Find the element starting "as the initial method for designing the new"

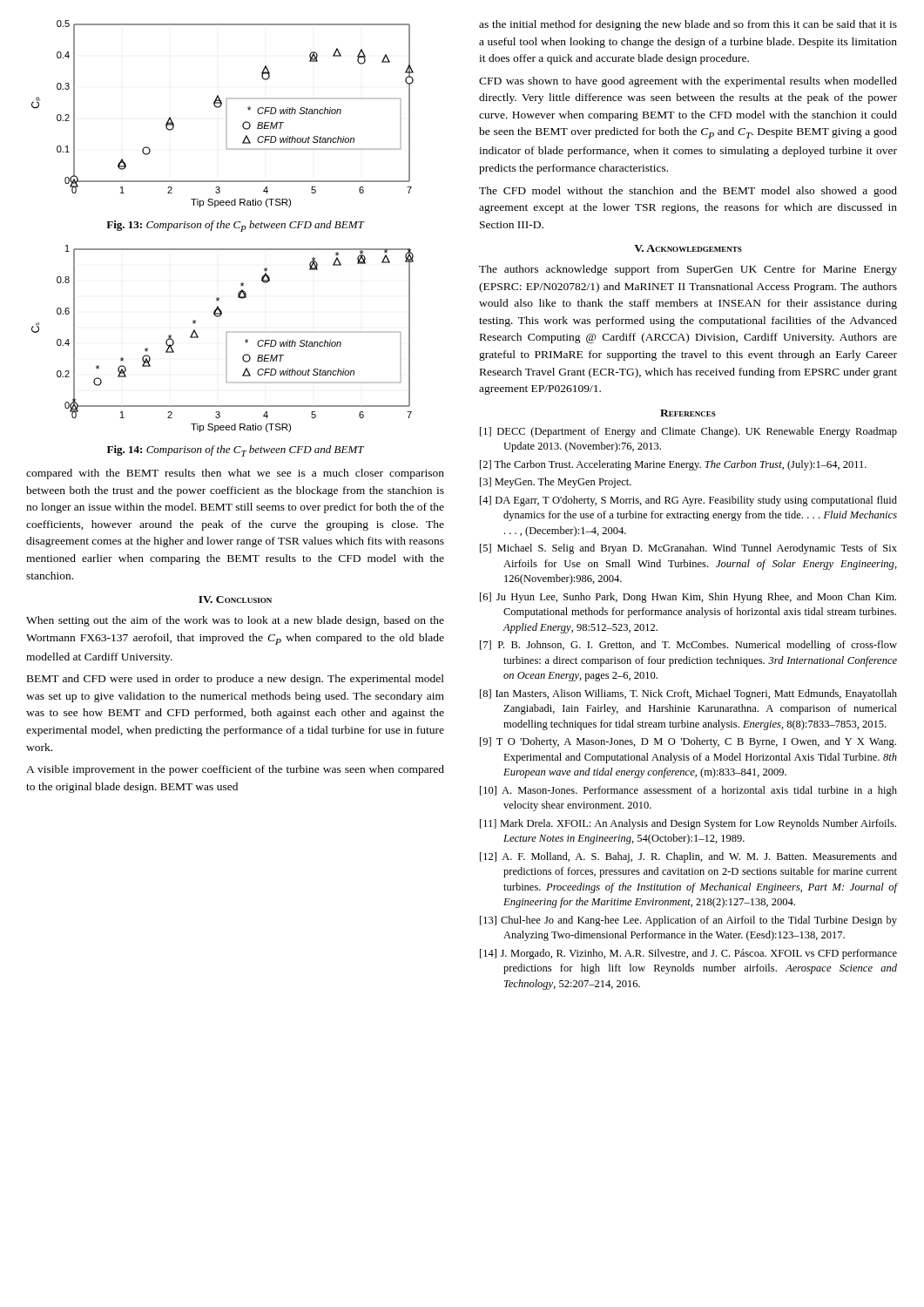(x=688, y=41)
